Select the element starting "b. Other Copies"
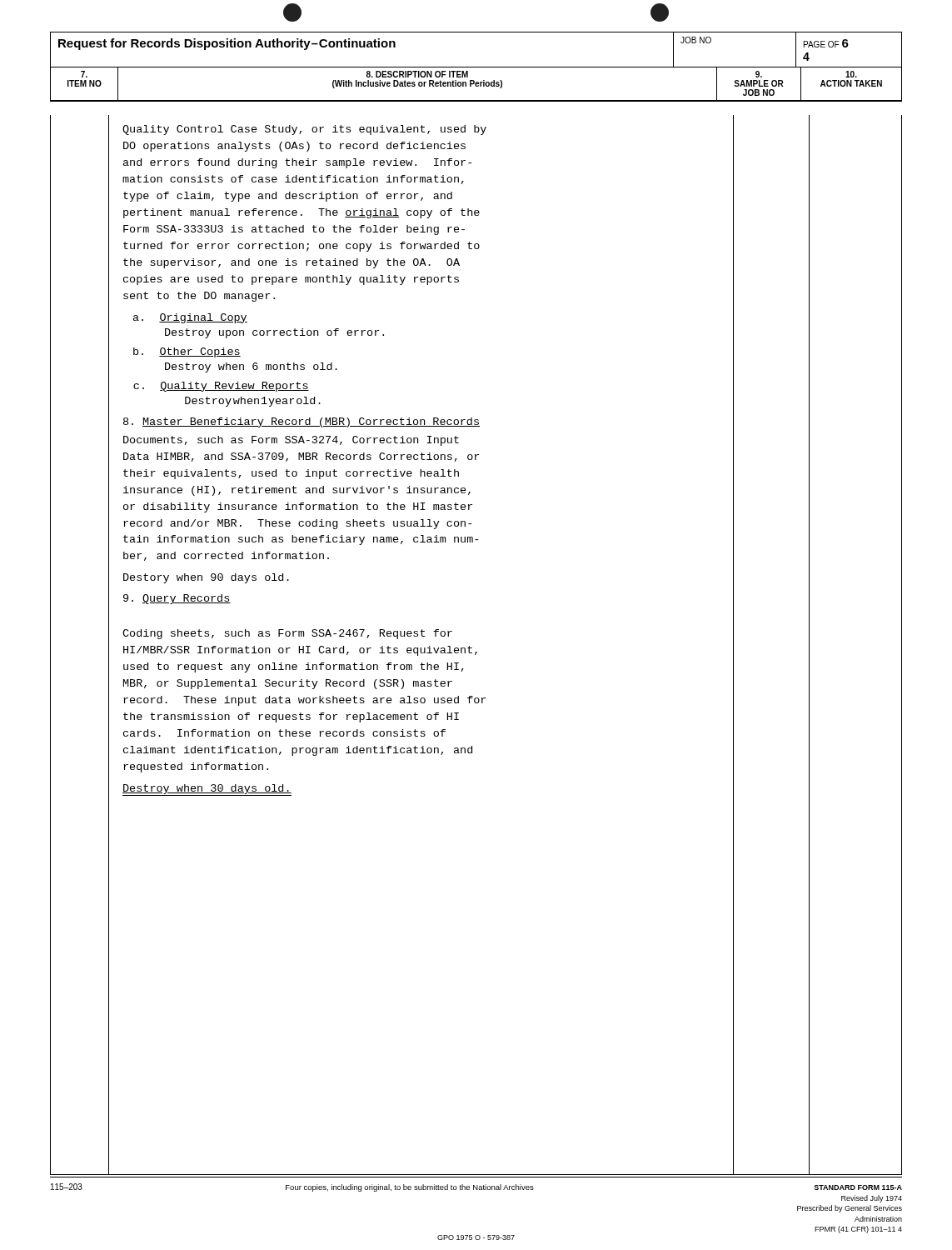The width and height of the screenshot is (952, 1250). pyautogui.click(x=186, y=352)
